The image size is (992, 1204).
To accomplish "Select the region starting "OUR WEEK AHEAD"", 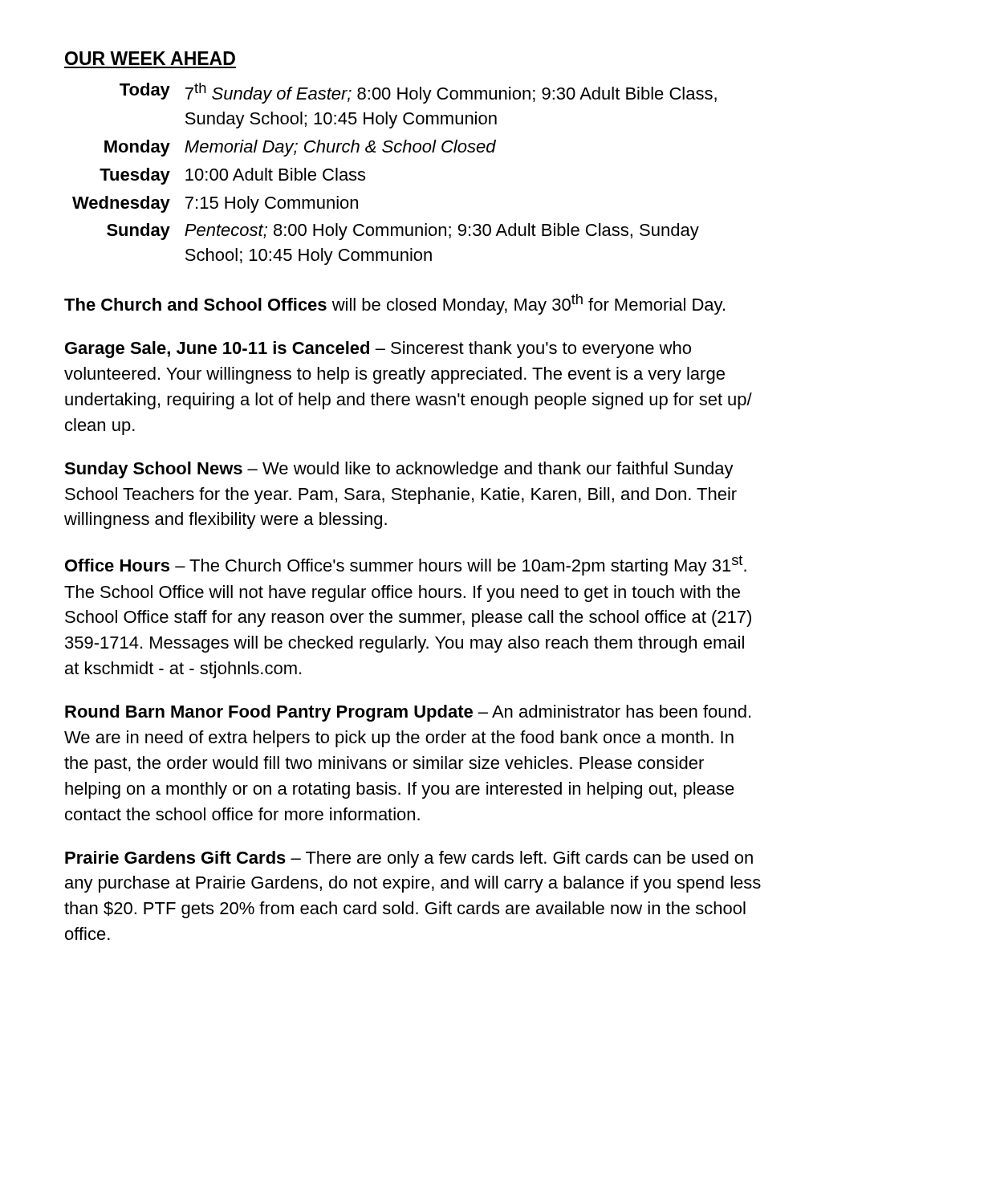I will [x=150, y=59].
